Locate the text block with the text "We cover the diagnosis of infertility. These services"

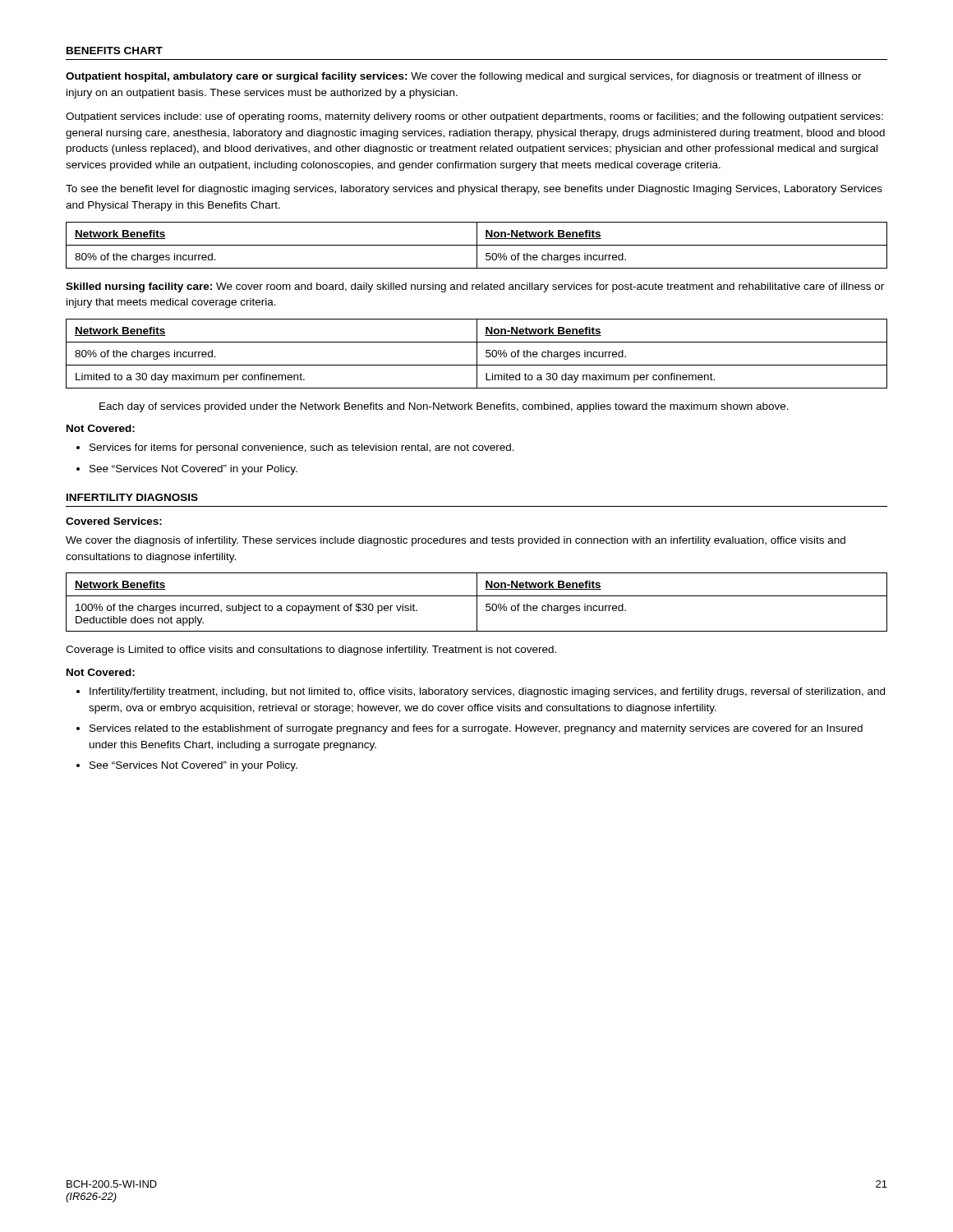[x=456, y=548]
